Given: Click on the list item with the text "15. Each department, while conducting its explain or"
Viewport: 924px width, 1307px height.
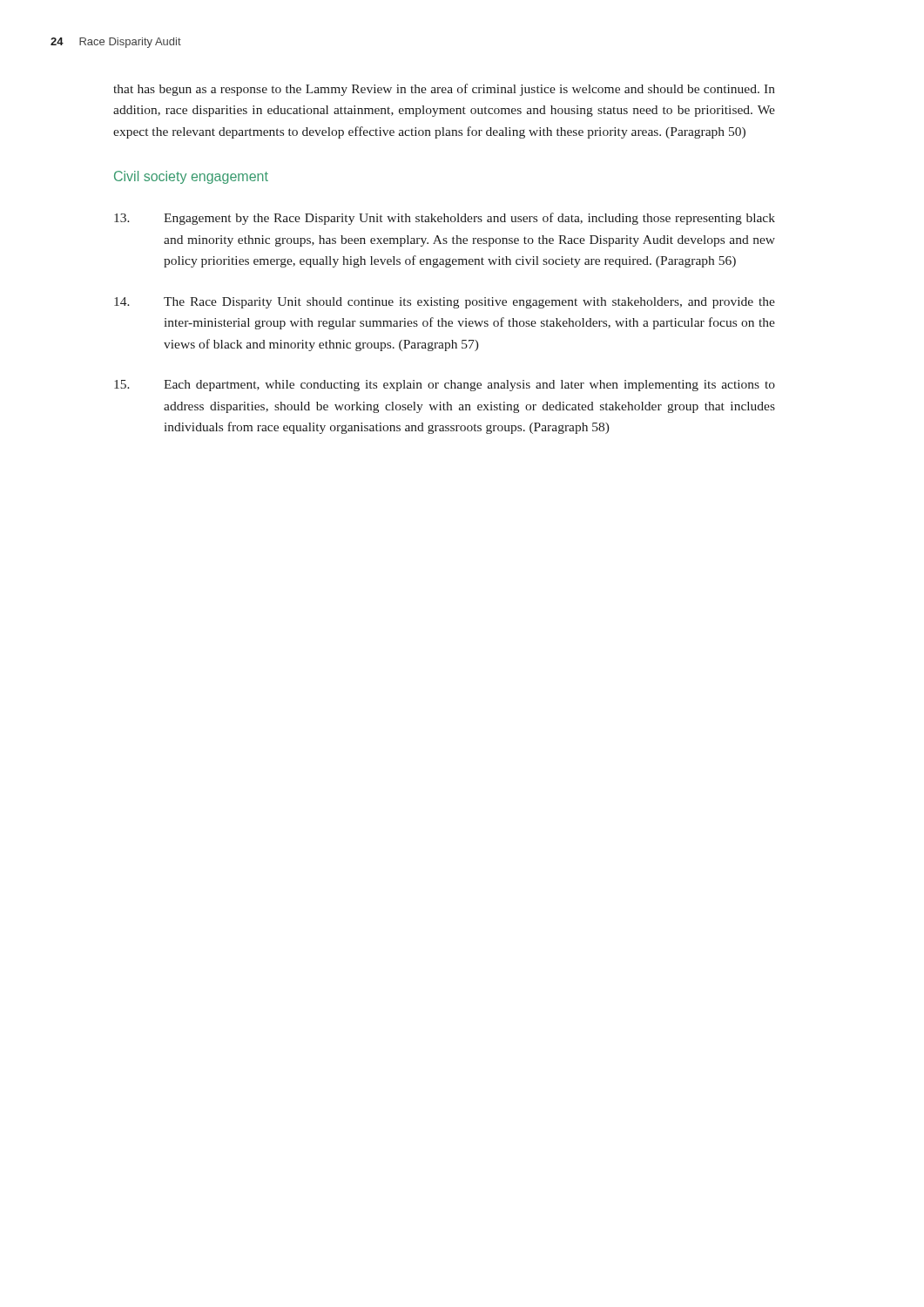Looking at the screenshot, I should click(x=444, y=406).
